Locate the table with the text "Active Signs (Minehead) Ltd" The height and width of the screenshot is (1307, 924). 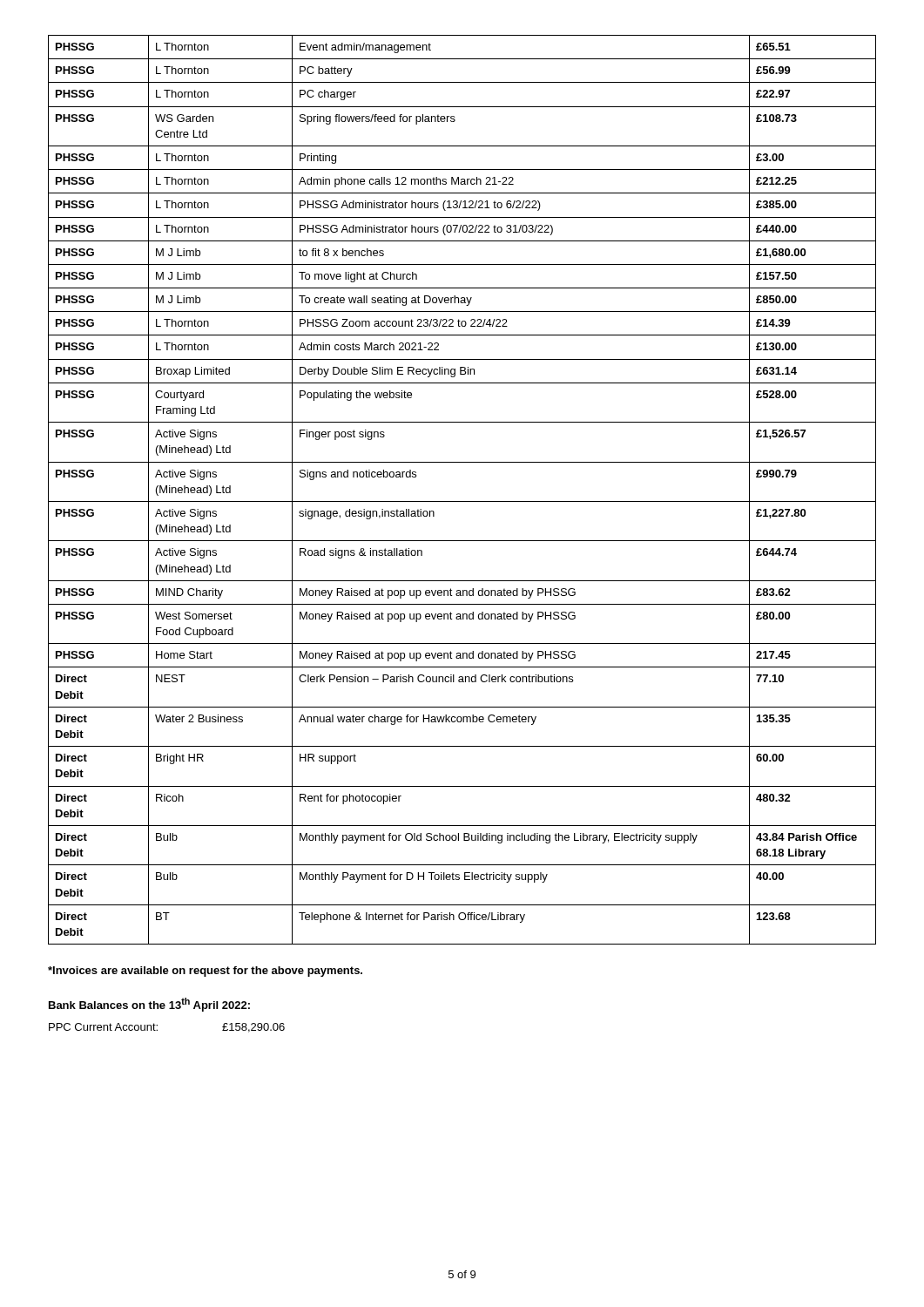tap(462, 490)
